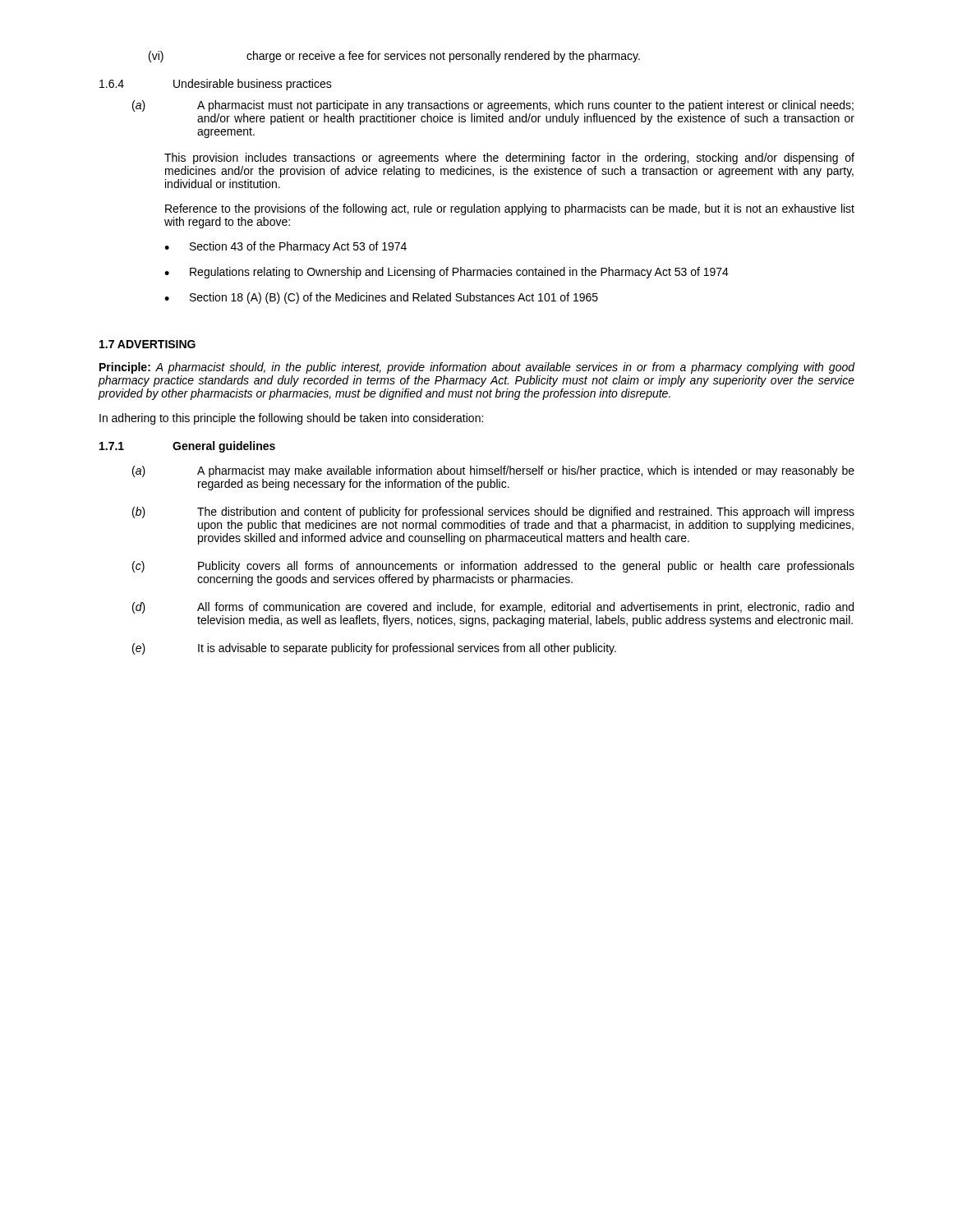
Task: Point to the block starting "• Section 18 (A) (B)"
Action: click(x=509, y=299)
